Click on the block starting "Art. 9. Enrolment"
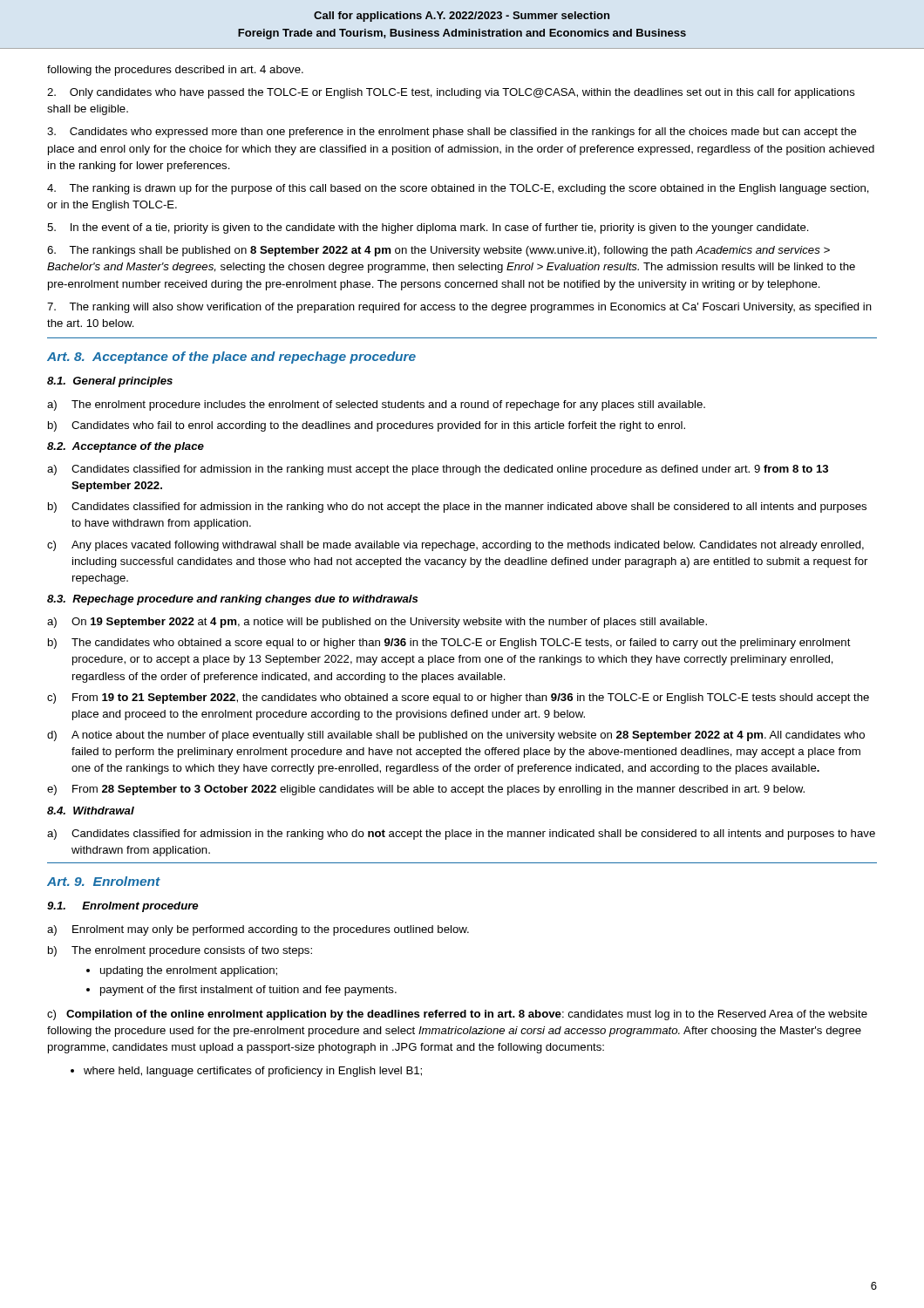Image resolution: width=924 pixels, height=1308 pixels. pos(104,881)
